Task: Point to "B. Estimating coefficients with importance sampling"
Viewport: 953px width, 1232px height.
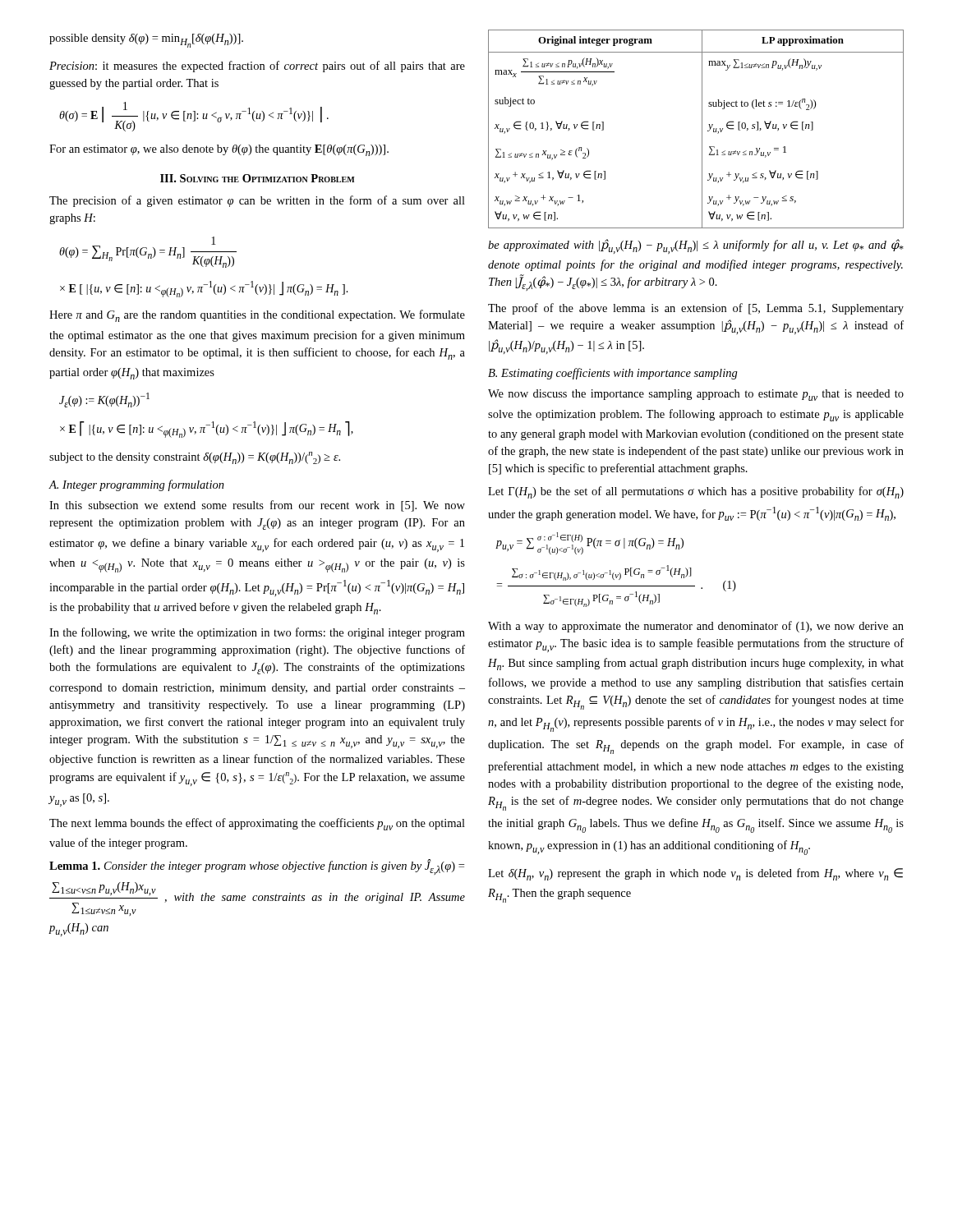Action: [x=613, y=373]
